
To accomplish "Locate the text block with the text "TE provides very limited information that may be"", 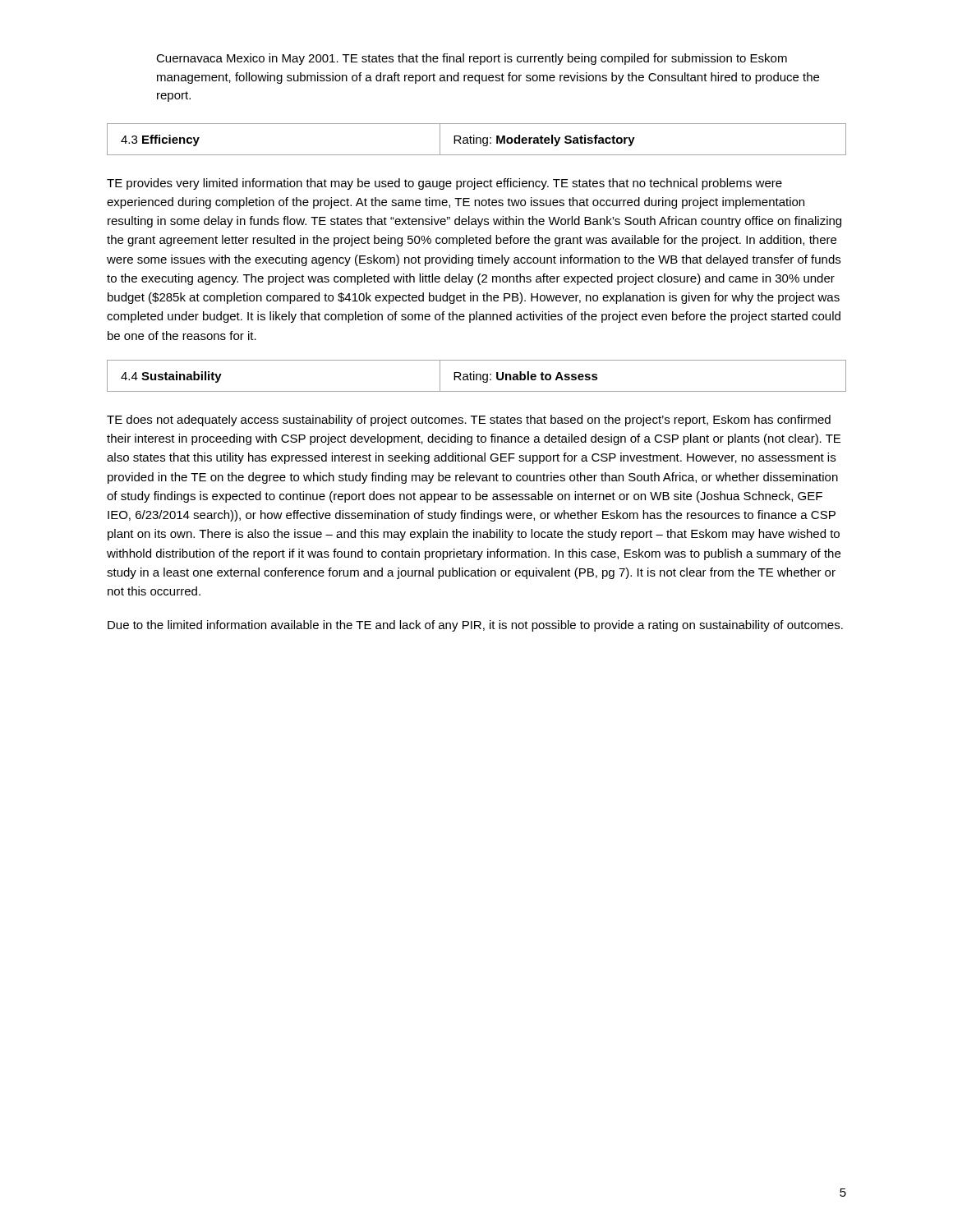I will pos(475,259).
